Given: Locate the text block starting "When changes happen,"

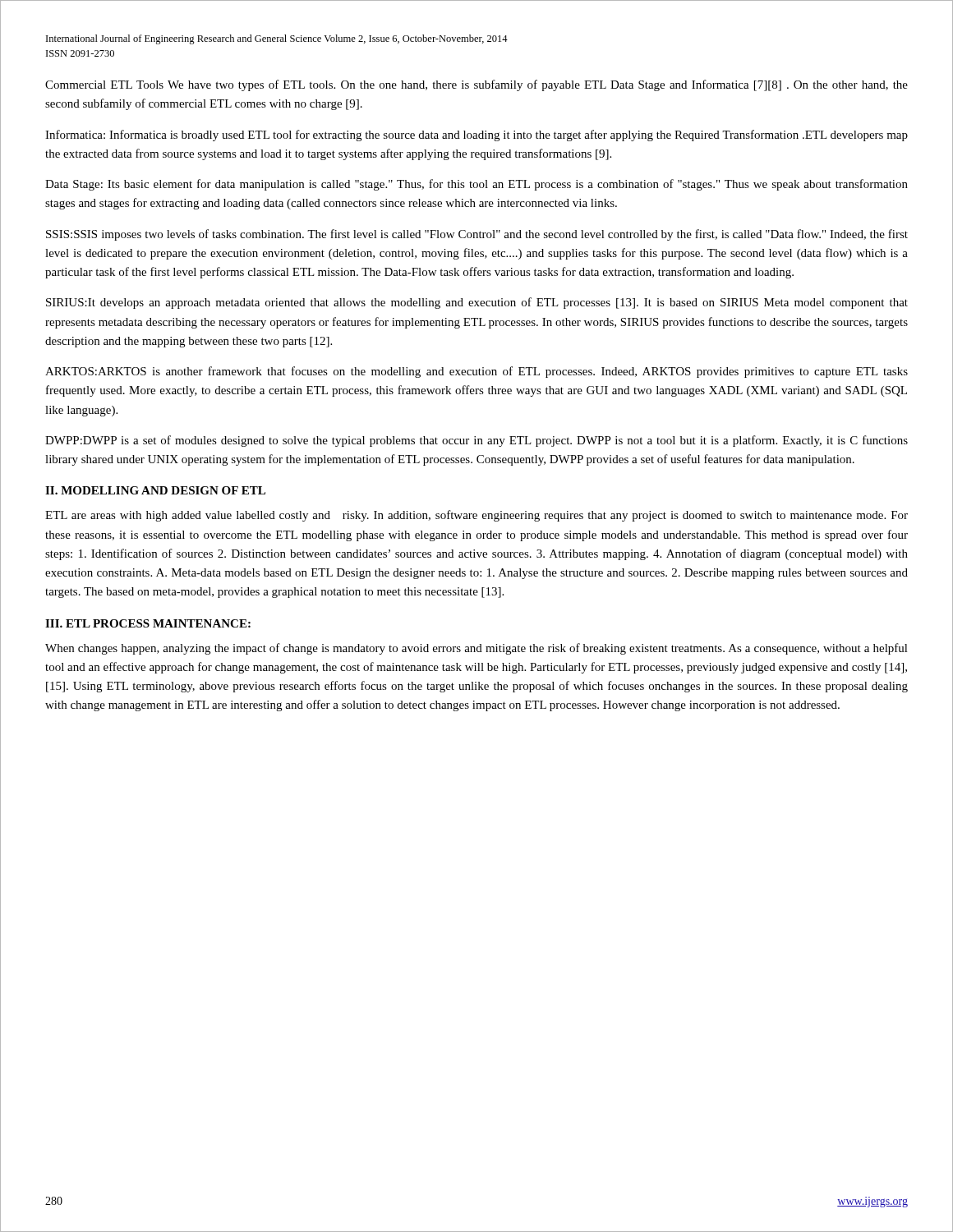Looking at the screenshot, I should (476, 676).
